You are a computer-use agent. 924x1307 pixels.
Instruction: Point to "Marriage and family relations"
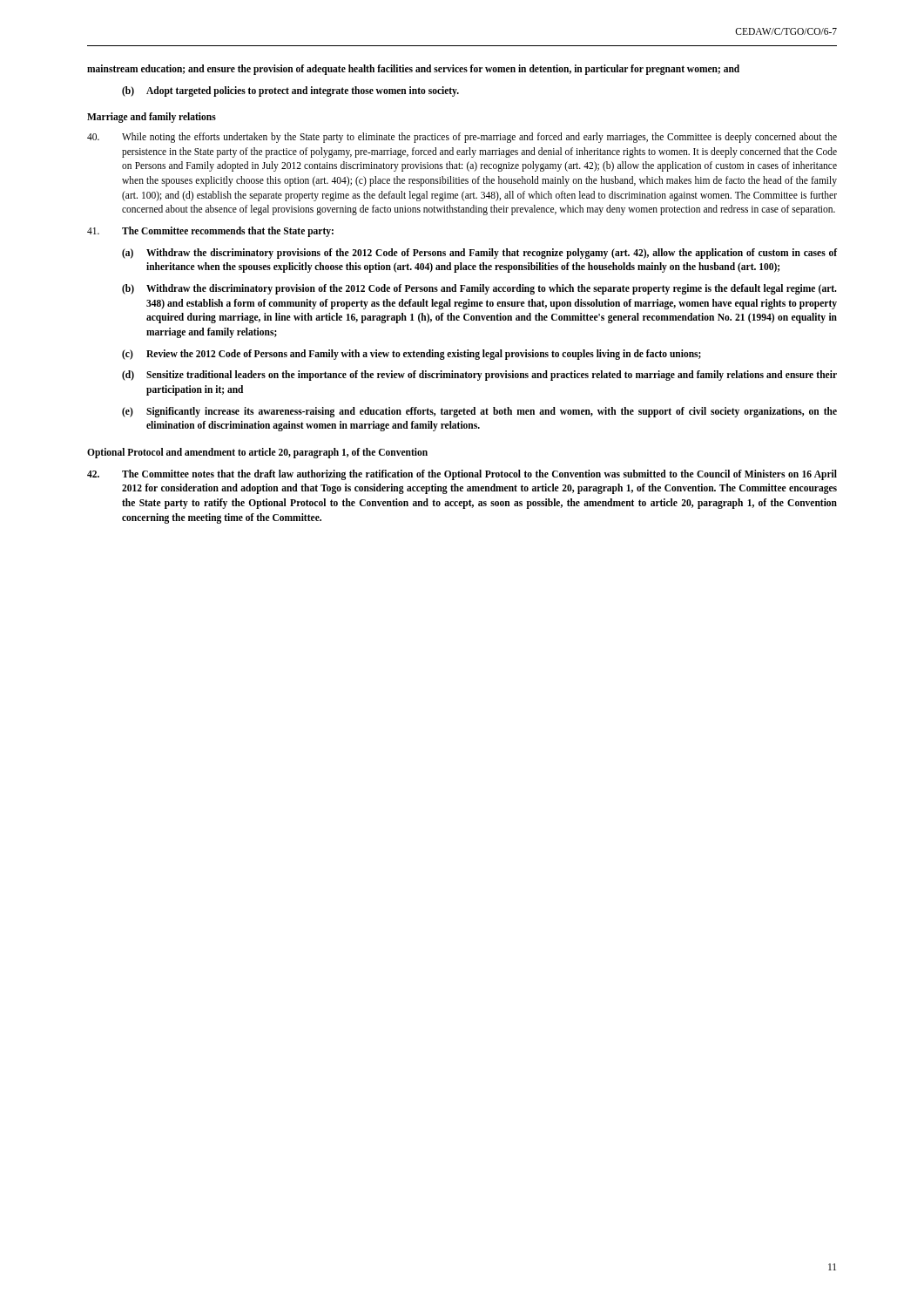[x=151, y=117]
